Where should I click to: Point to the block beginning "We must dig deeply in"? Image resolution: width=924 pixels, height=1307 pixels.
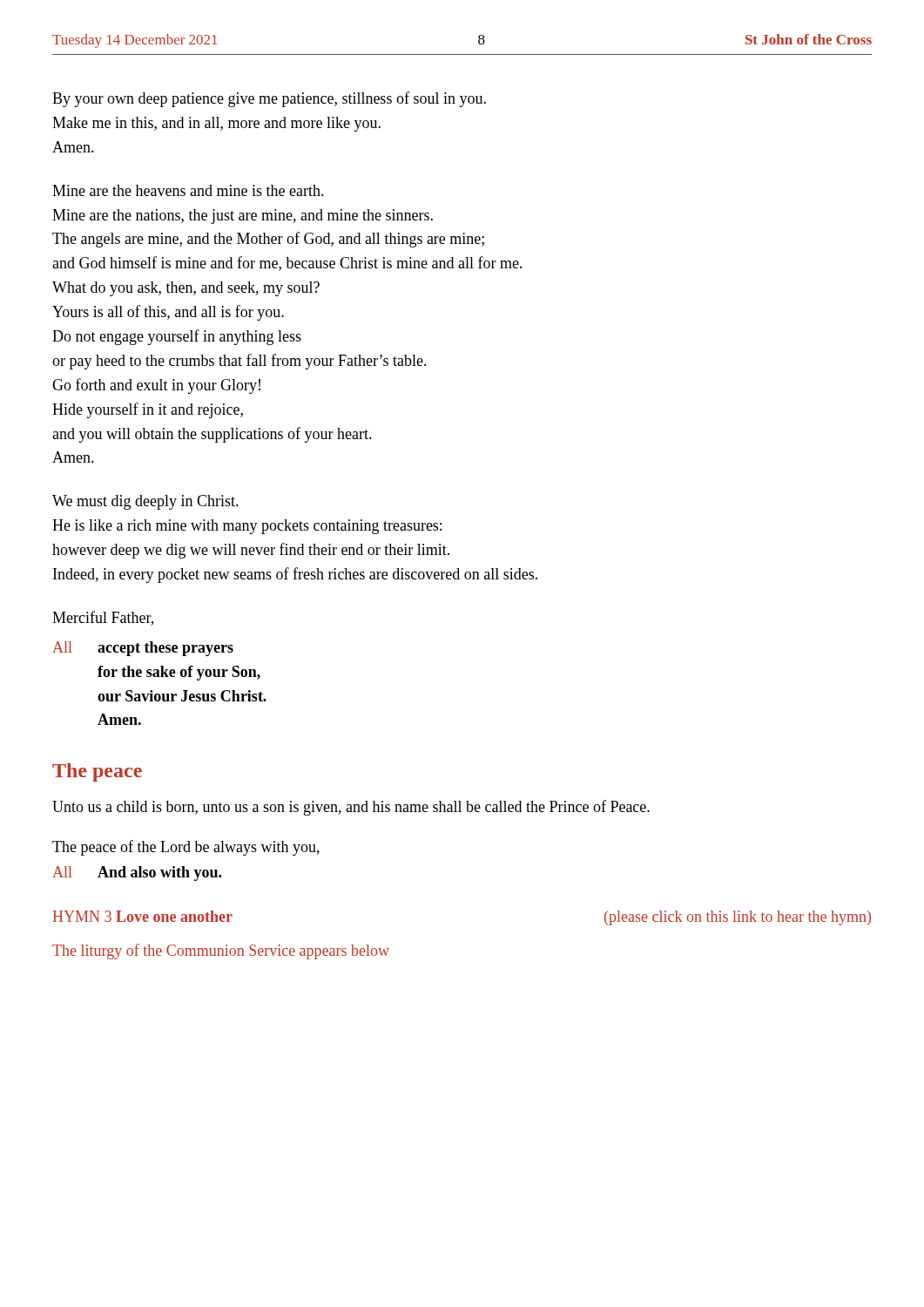click(145, 502)
